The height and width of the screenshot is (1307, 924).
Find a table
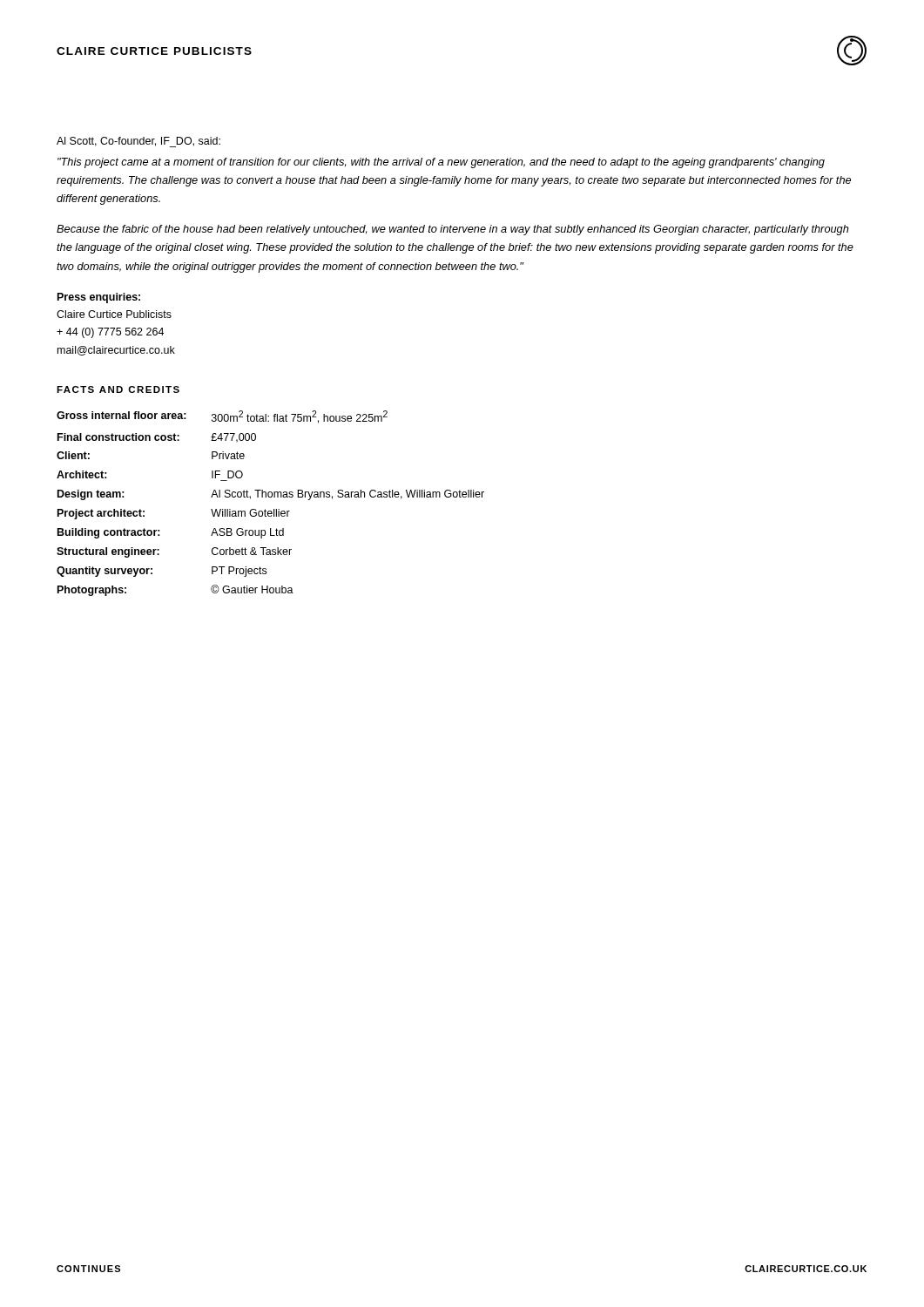pyautogui.click(x=462, y=503)
